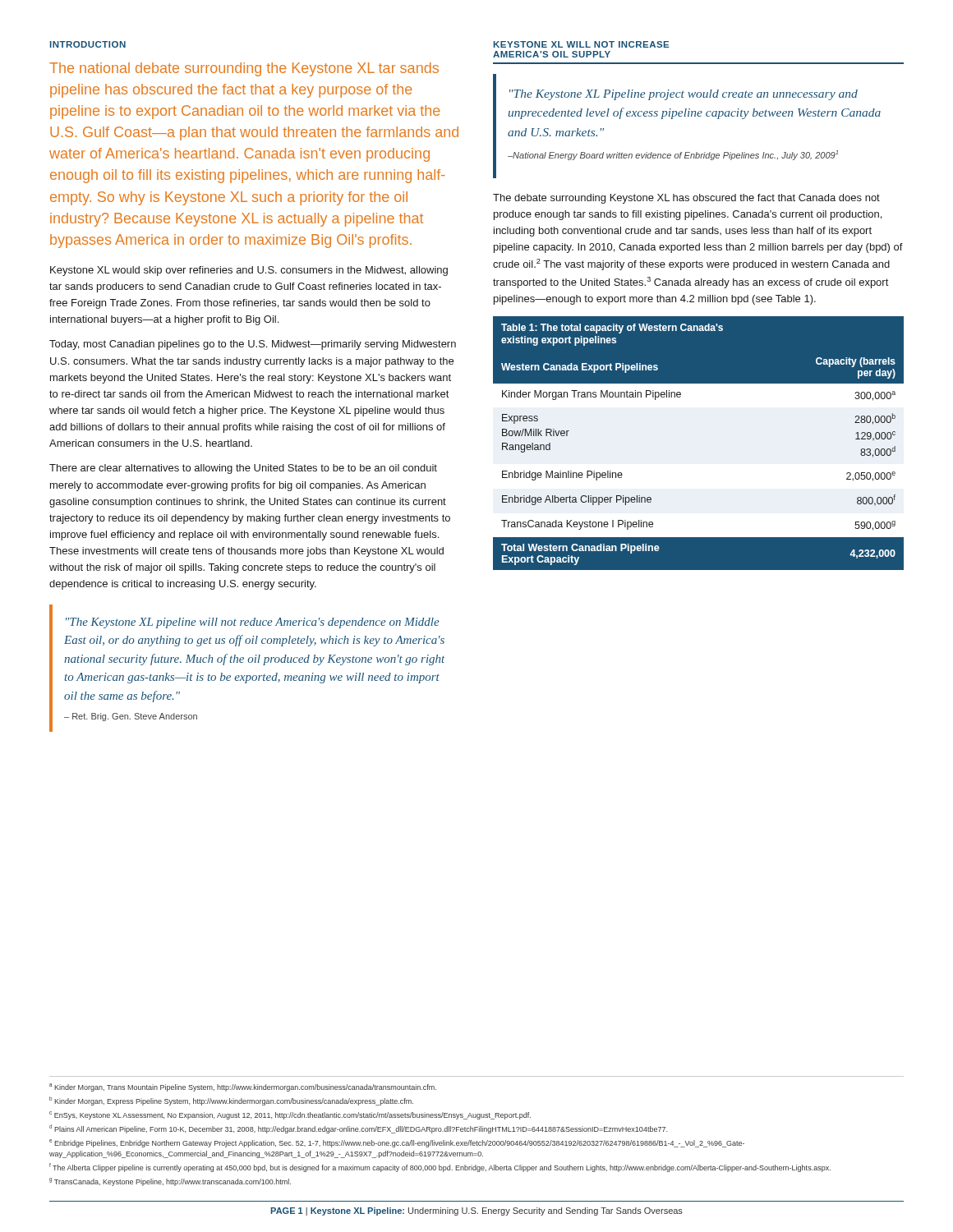The height and width of the screenshot is (1232, 953).
Task: Find the block on this page that starts "There are clear"
Action: [250, 526]
